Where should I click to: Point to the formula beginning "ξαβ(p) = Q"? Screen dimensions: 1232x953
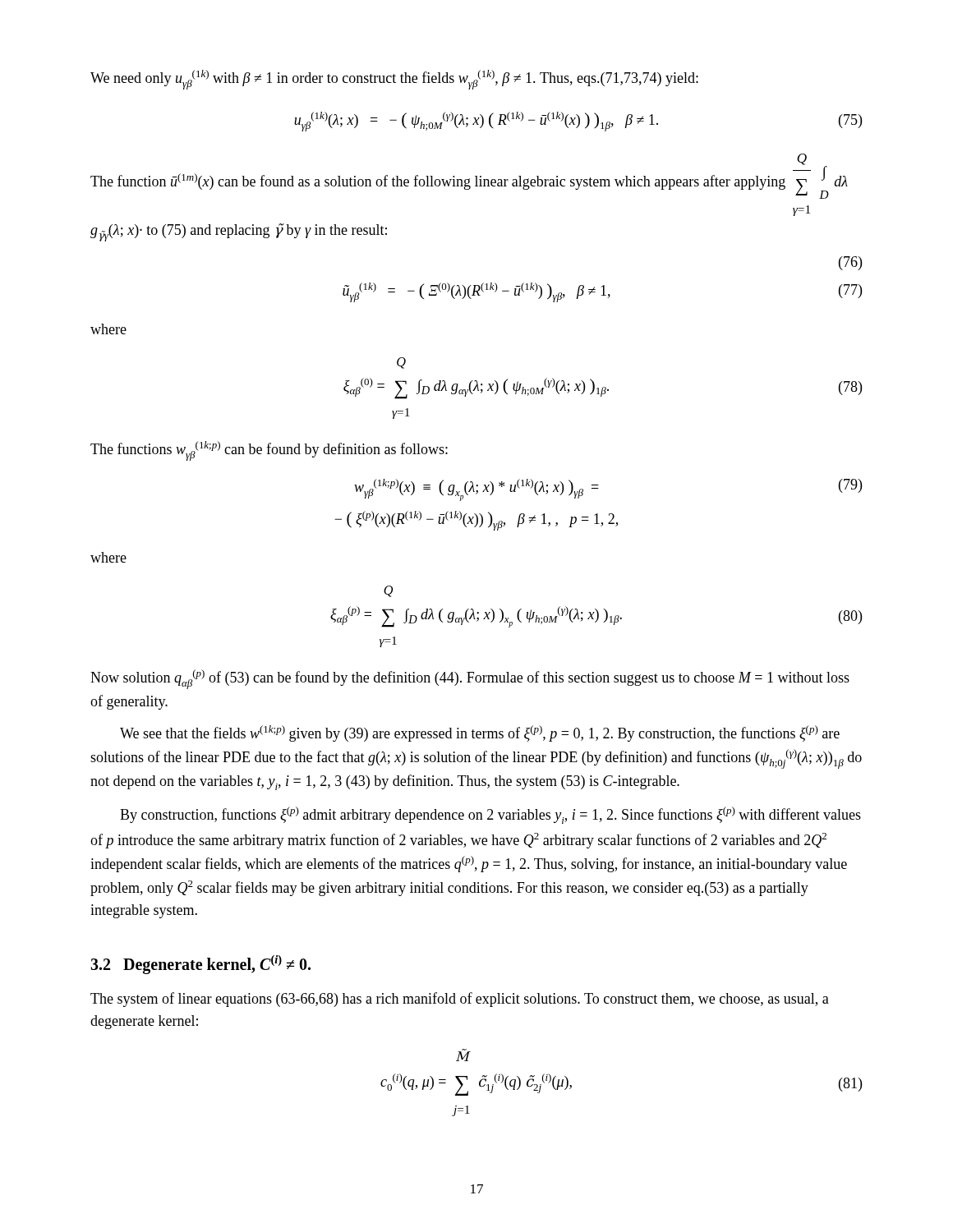[x=596, y=616]
